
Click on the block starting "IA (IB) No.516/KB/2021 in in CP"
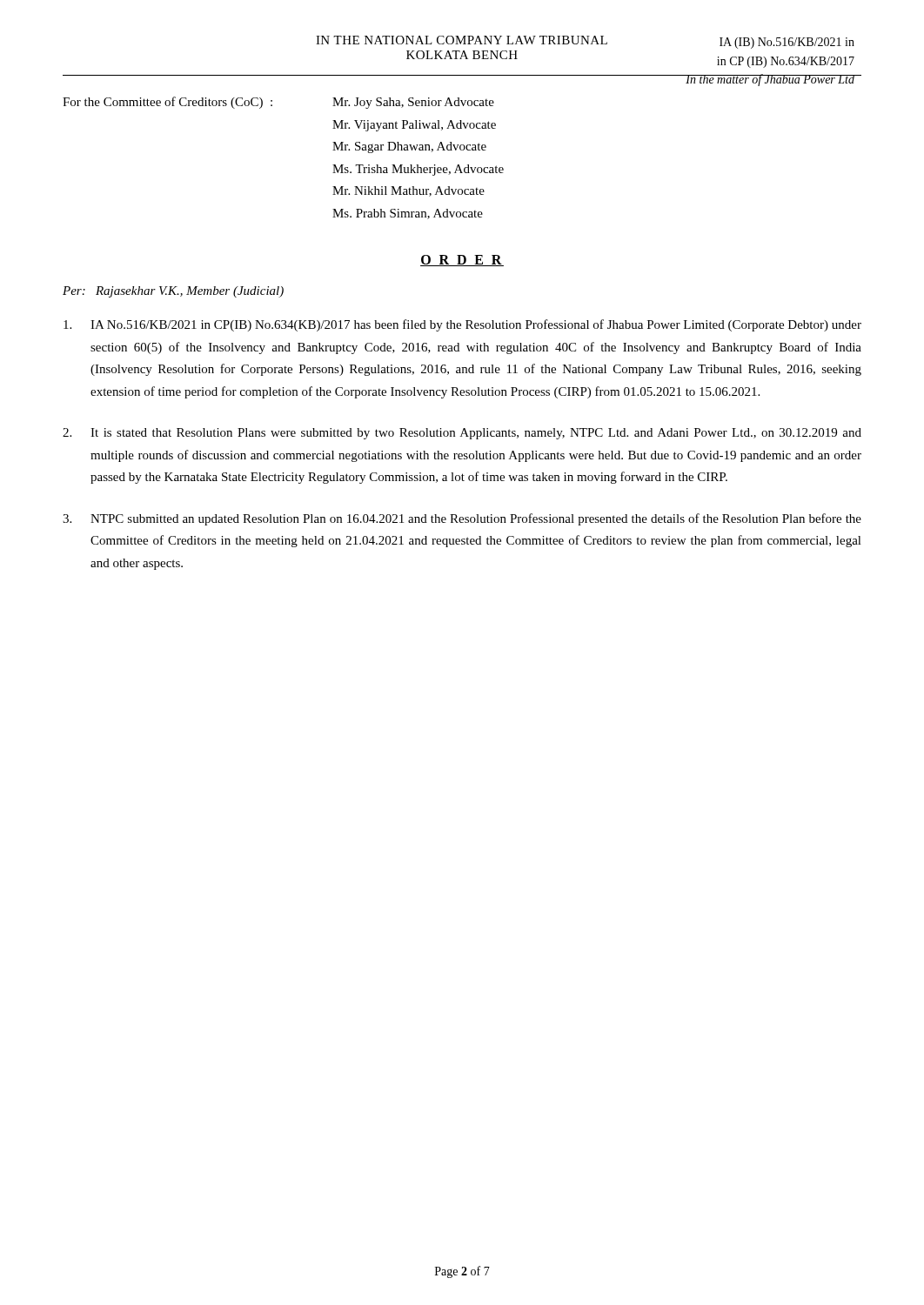tap(770, 61)
